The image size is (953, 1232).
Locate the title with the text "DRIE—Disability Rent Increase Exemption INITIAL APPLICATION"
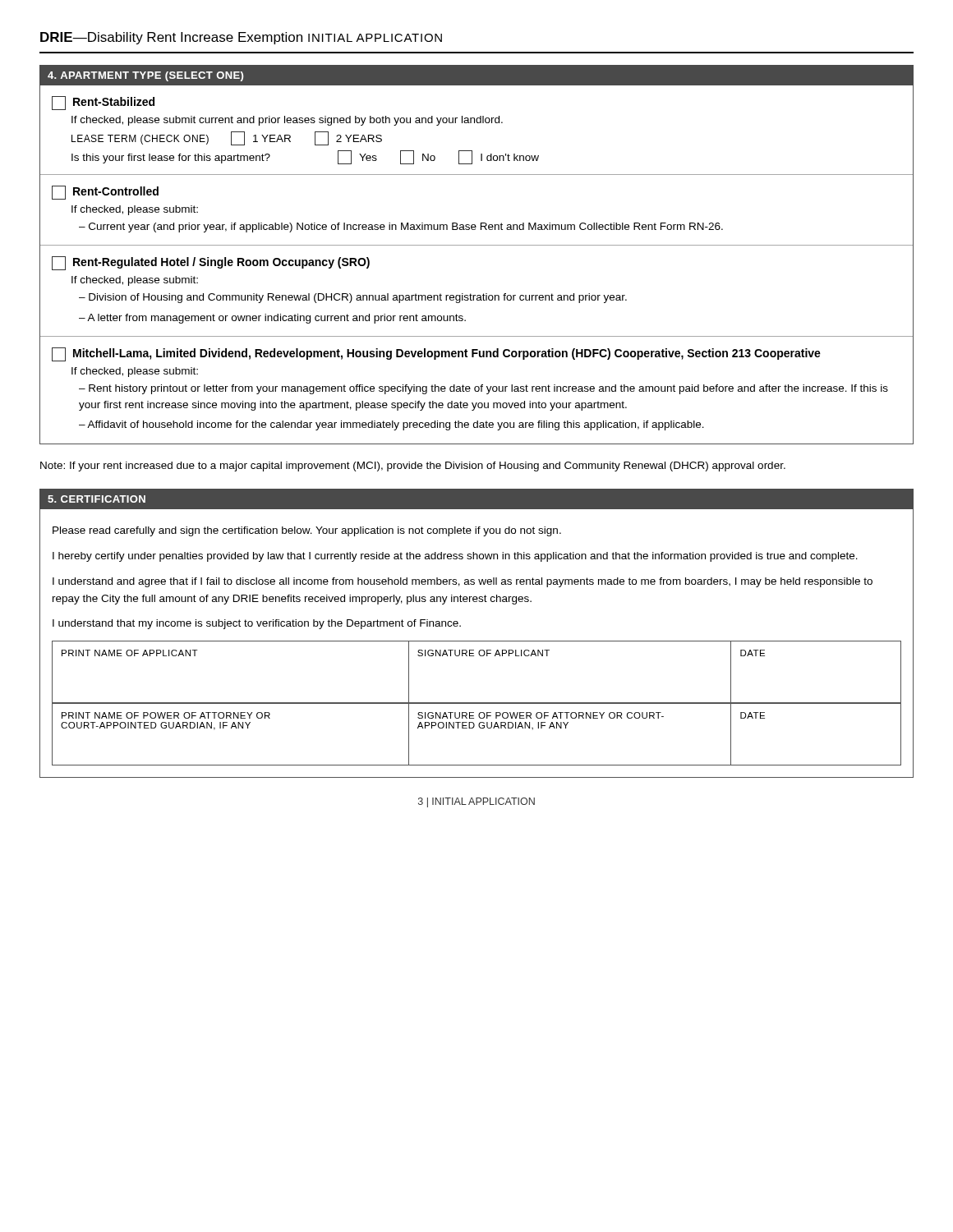242,37
